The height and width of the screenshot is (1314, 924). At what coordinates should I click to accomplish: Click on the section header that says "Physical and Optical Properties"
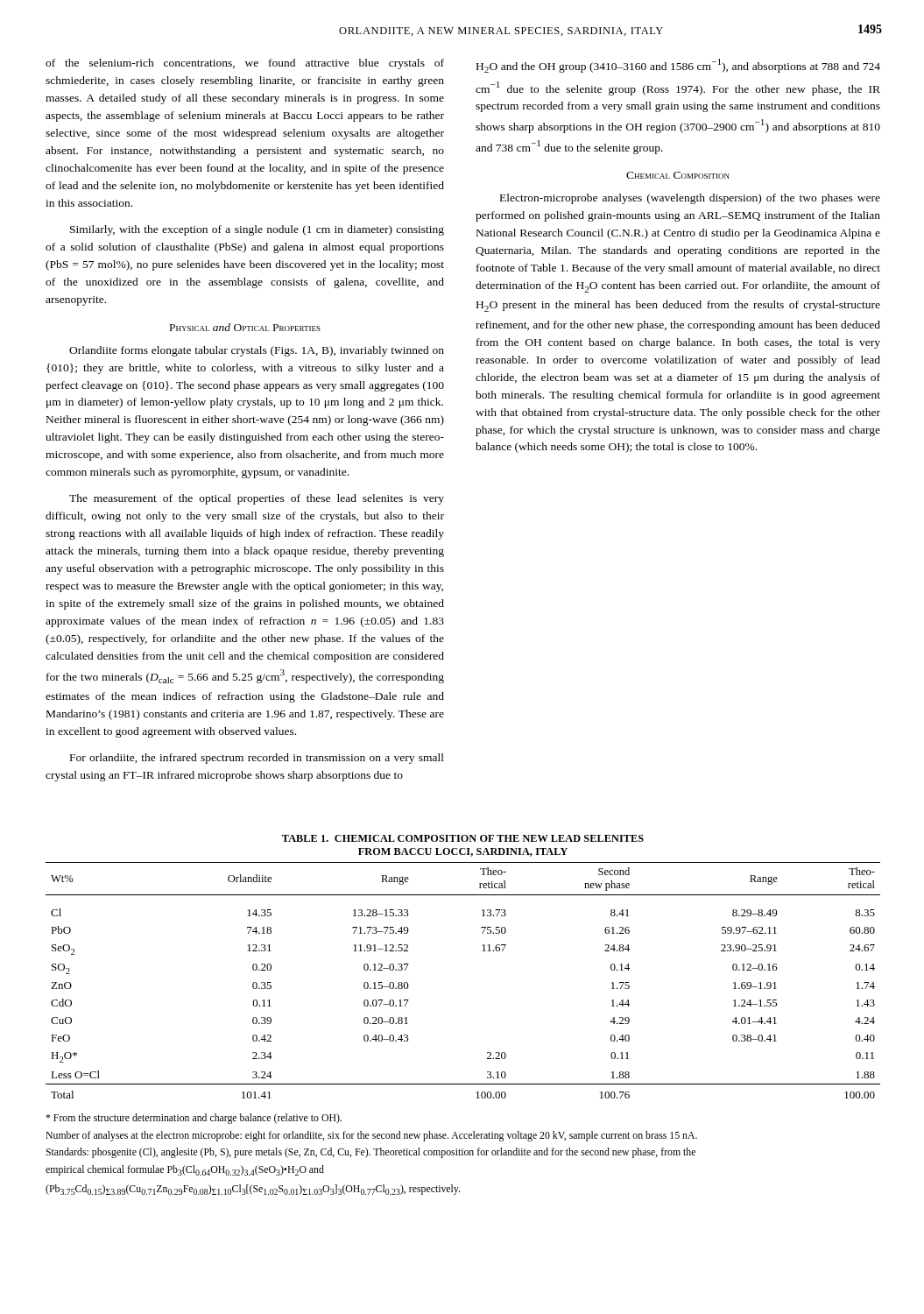[245, 327]
